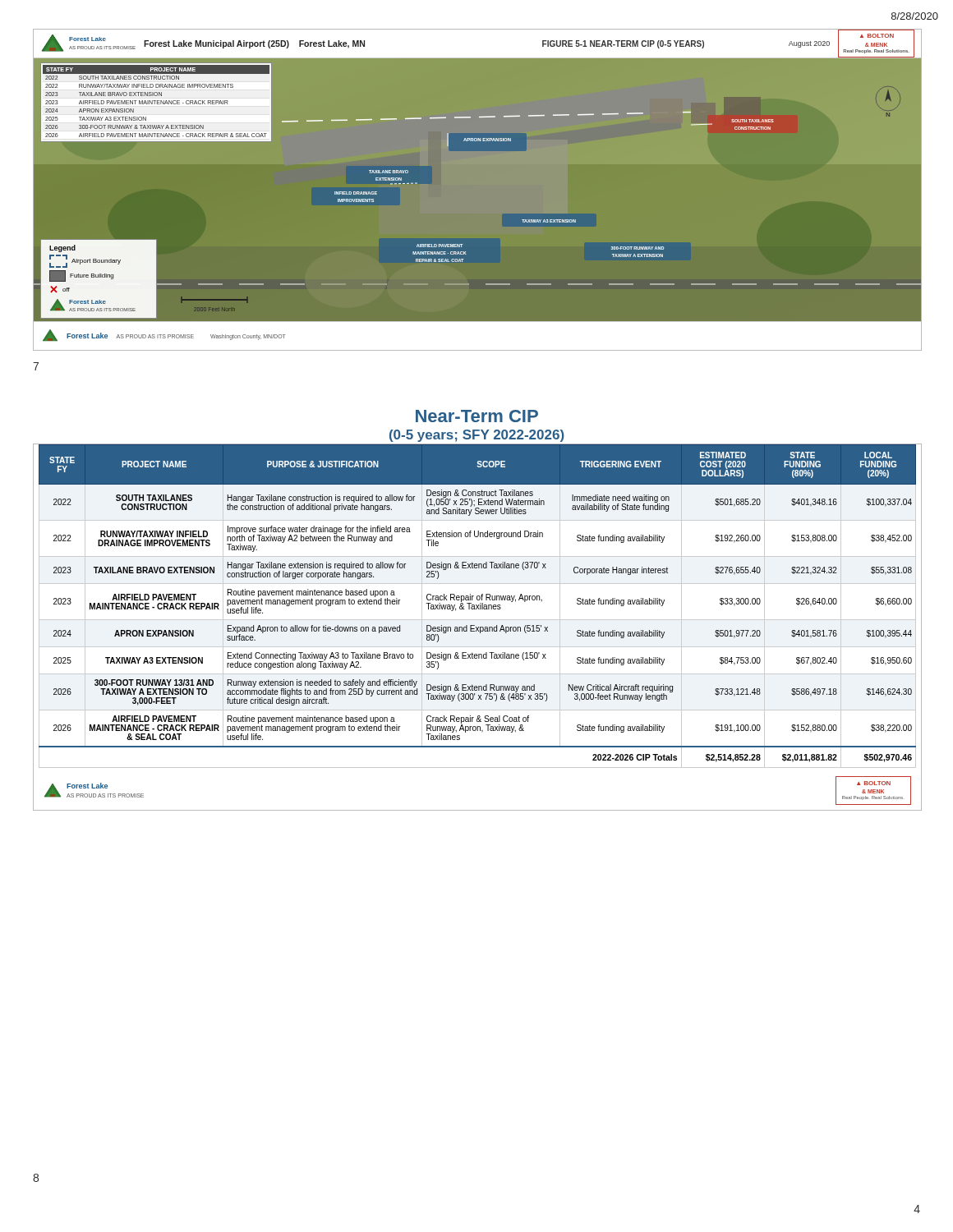
Task: Select the map
Action: (x=477, y=190)
